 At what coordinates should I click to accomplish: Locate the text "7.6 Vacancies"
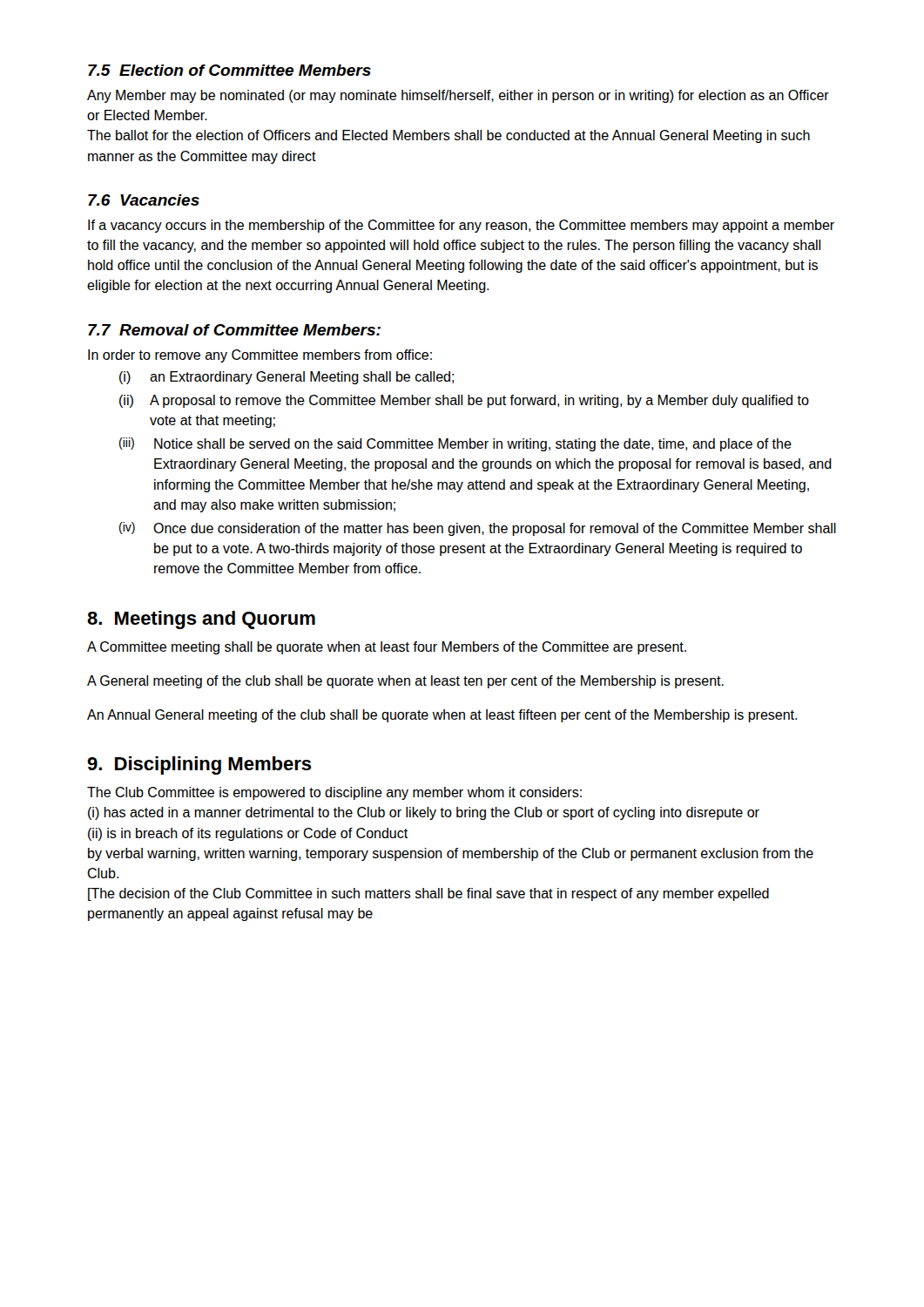pyautogui.click(x=143, y=200)
